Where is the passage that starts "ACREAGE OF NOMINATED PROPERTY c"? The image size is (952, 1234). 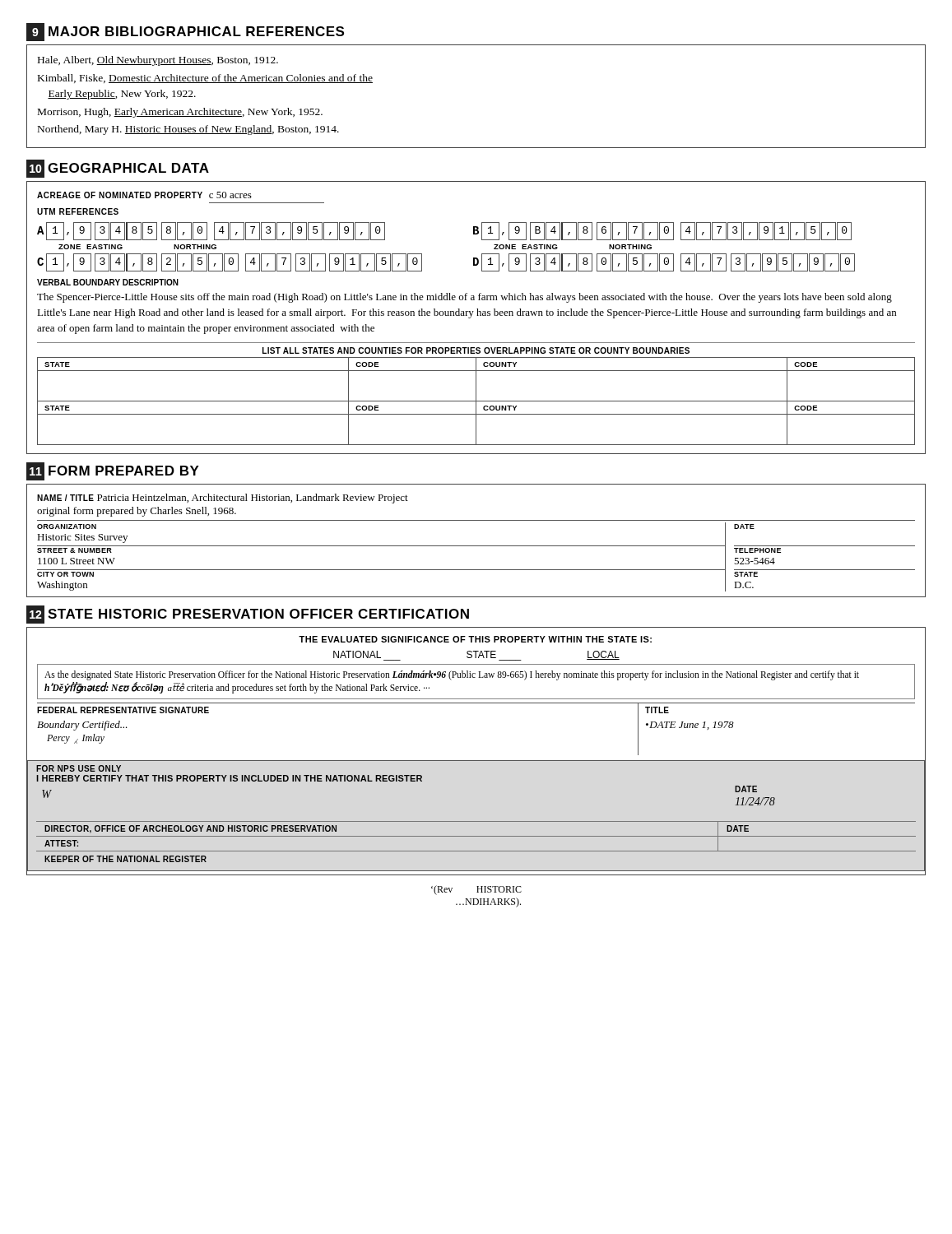(180, 196)
